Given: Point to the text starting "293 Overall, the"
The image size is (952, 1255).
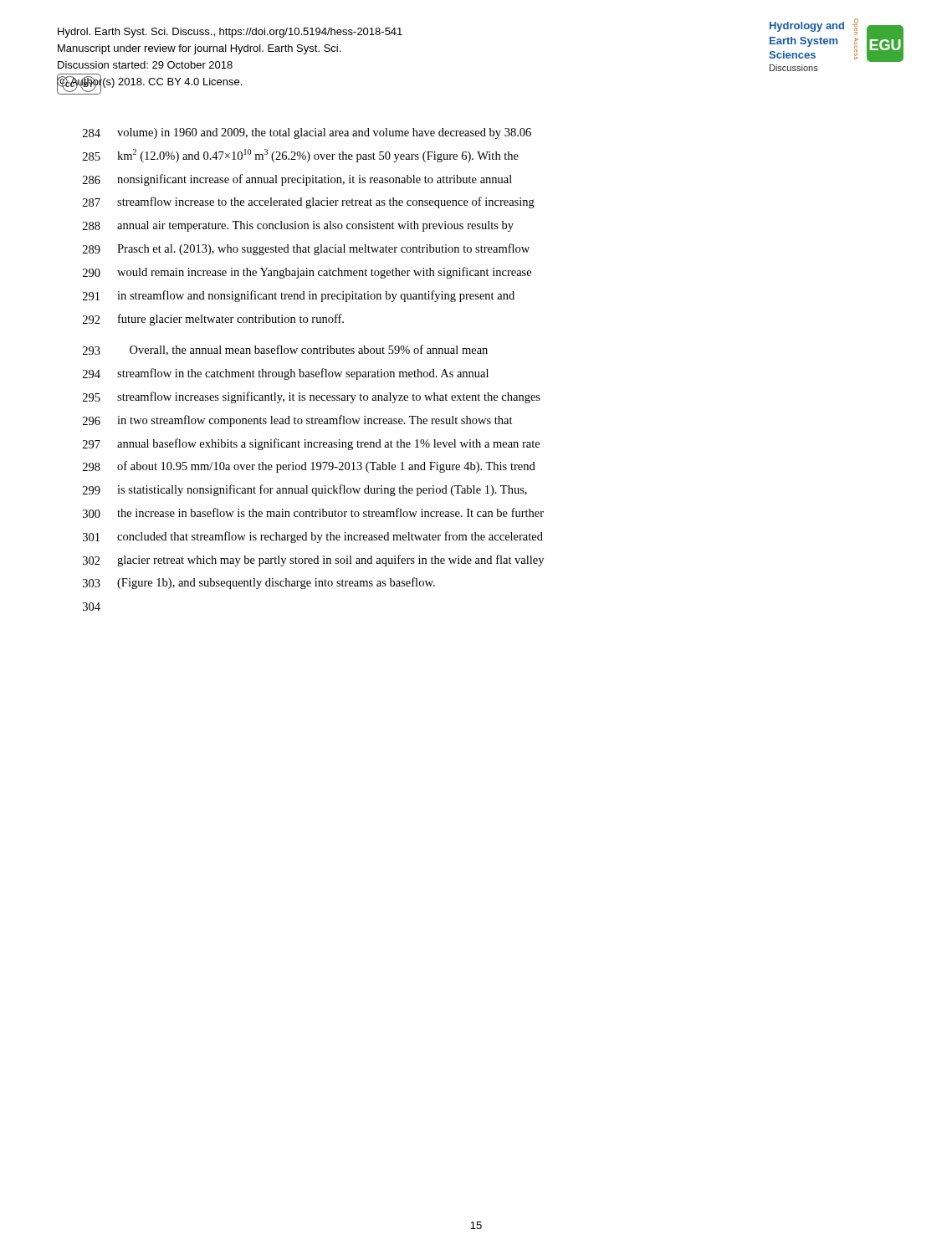Looking at the screenshot, I should click(476, 351).
